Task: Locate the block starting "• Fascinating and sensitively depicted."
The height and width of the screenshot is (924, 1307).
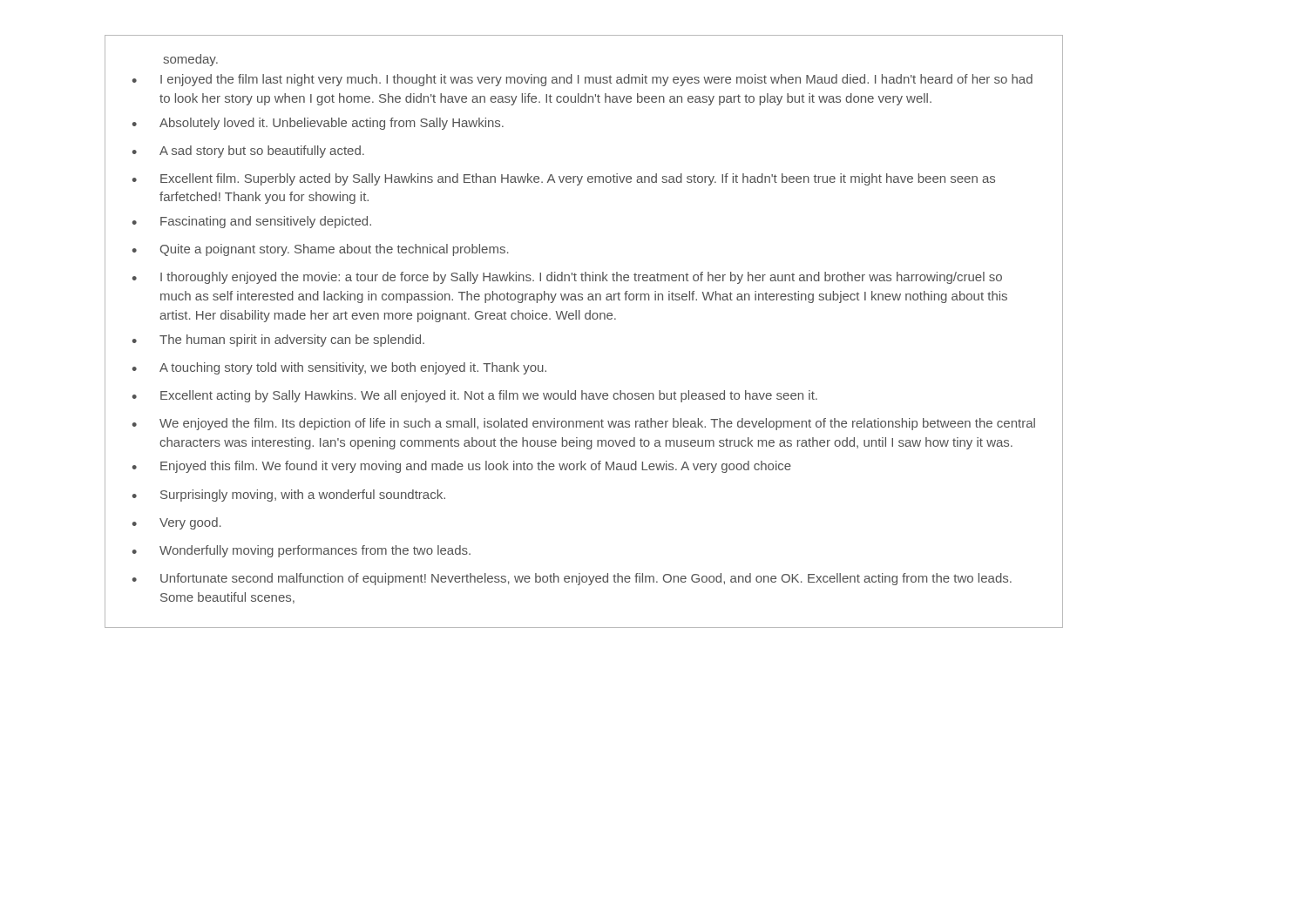Action: point(252,222)
